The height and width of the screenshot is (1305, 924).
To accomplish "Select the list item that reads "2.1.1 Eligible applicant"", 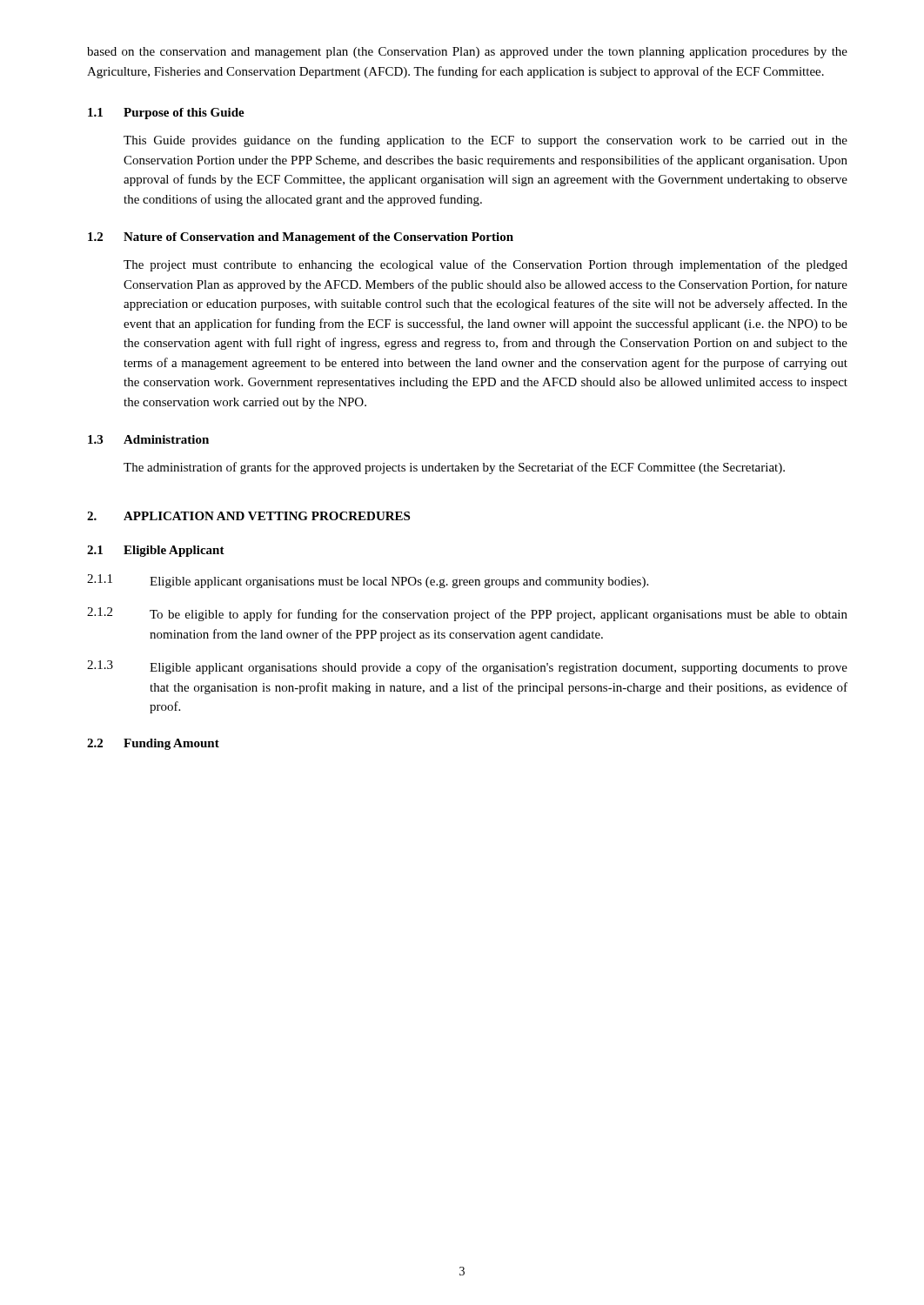I will coord(467,581).
